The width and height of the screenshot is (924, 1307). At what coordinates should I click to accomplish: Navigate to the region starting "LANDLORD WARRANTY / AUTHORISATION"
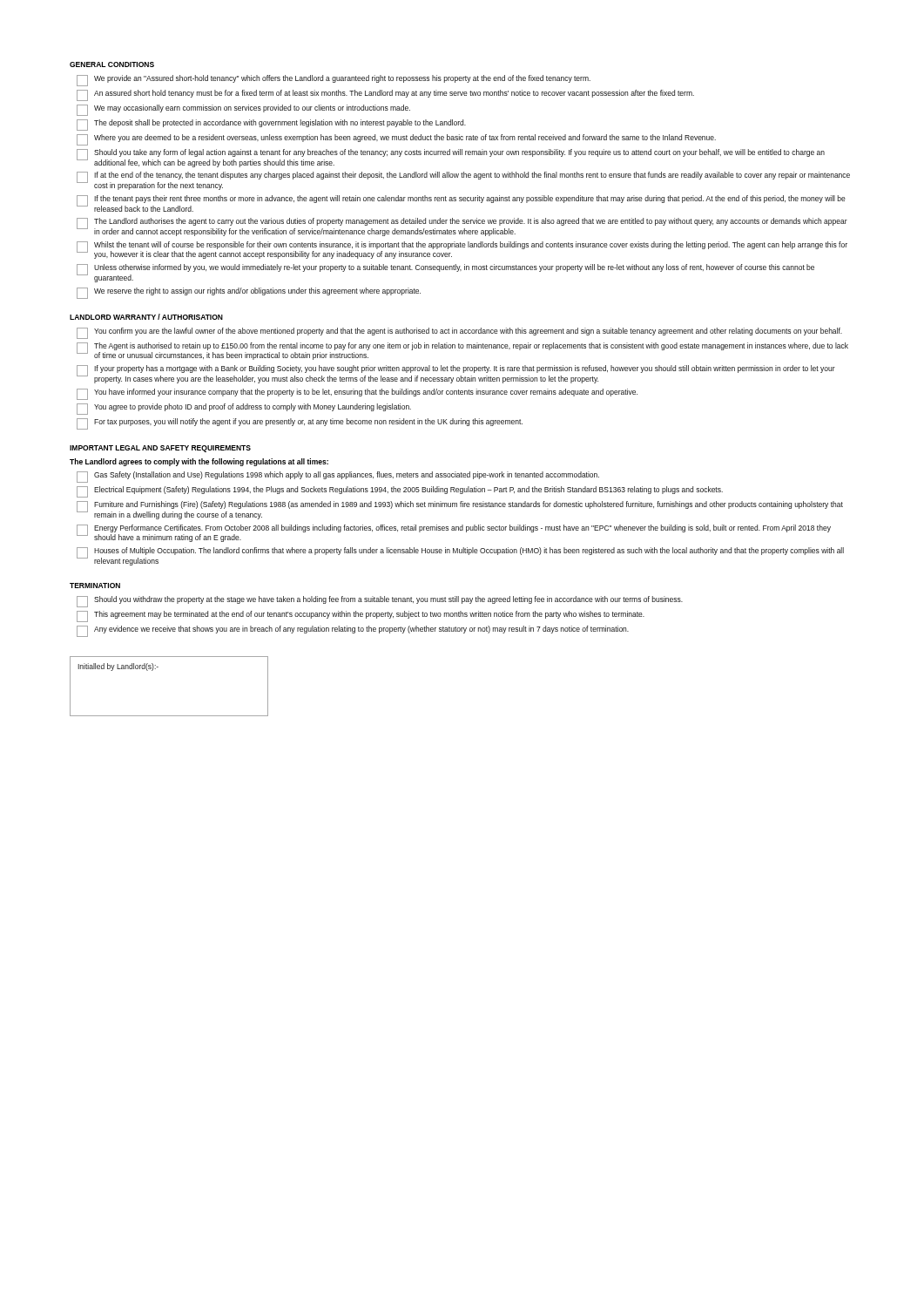click(146, 317)
